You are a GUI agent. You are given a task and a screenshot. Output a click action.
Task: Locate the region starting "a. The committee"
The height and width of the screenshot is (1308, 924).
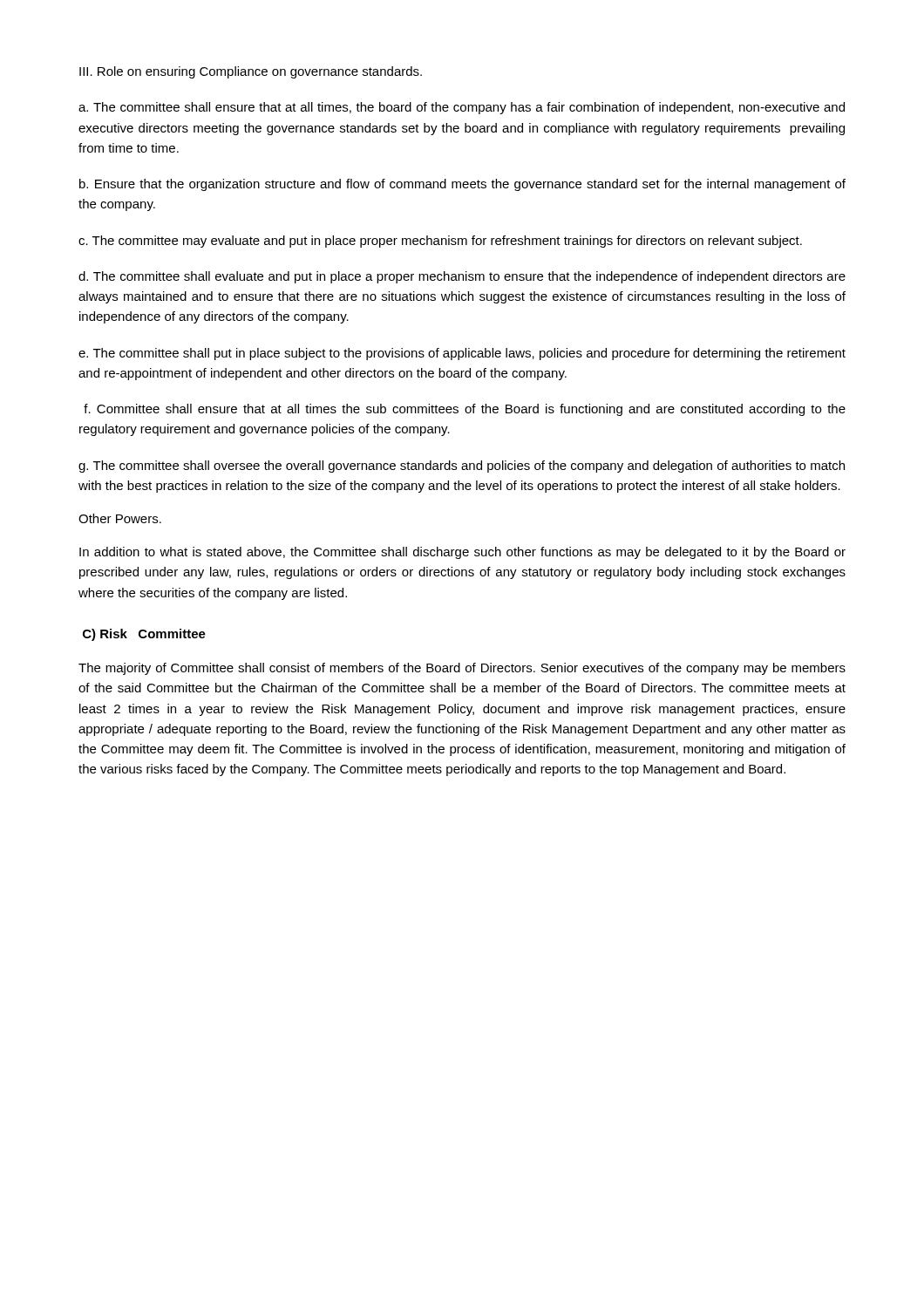pyautogui.click(x=462, y=127)
